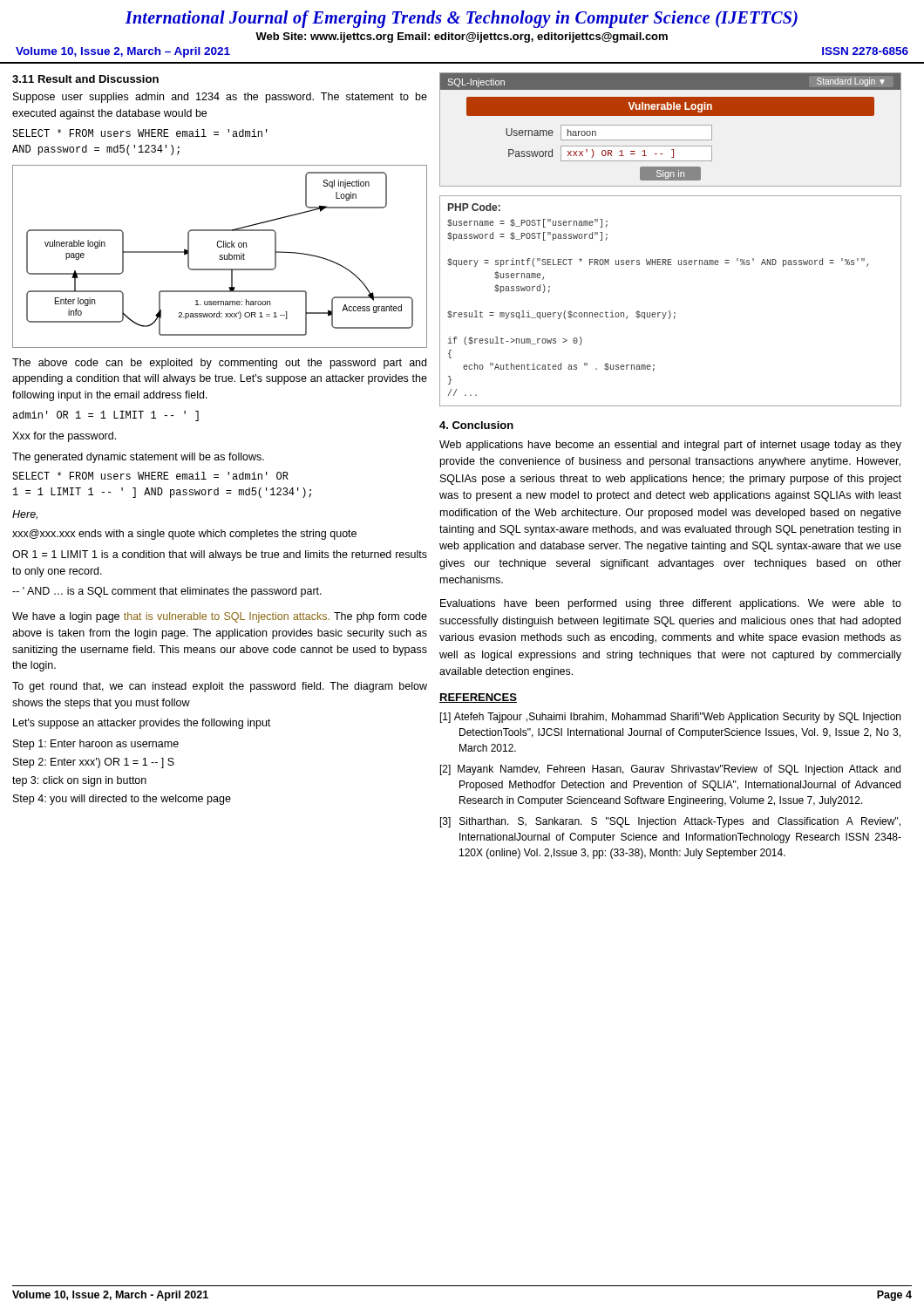The image size is (924, 1308).
Task: Find the list item with the text "tep 3: click on sign in"
Action: point(79,781)
